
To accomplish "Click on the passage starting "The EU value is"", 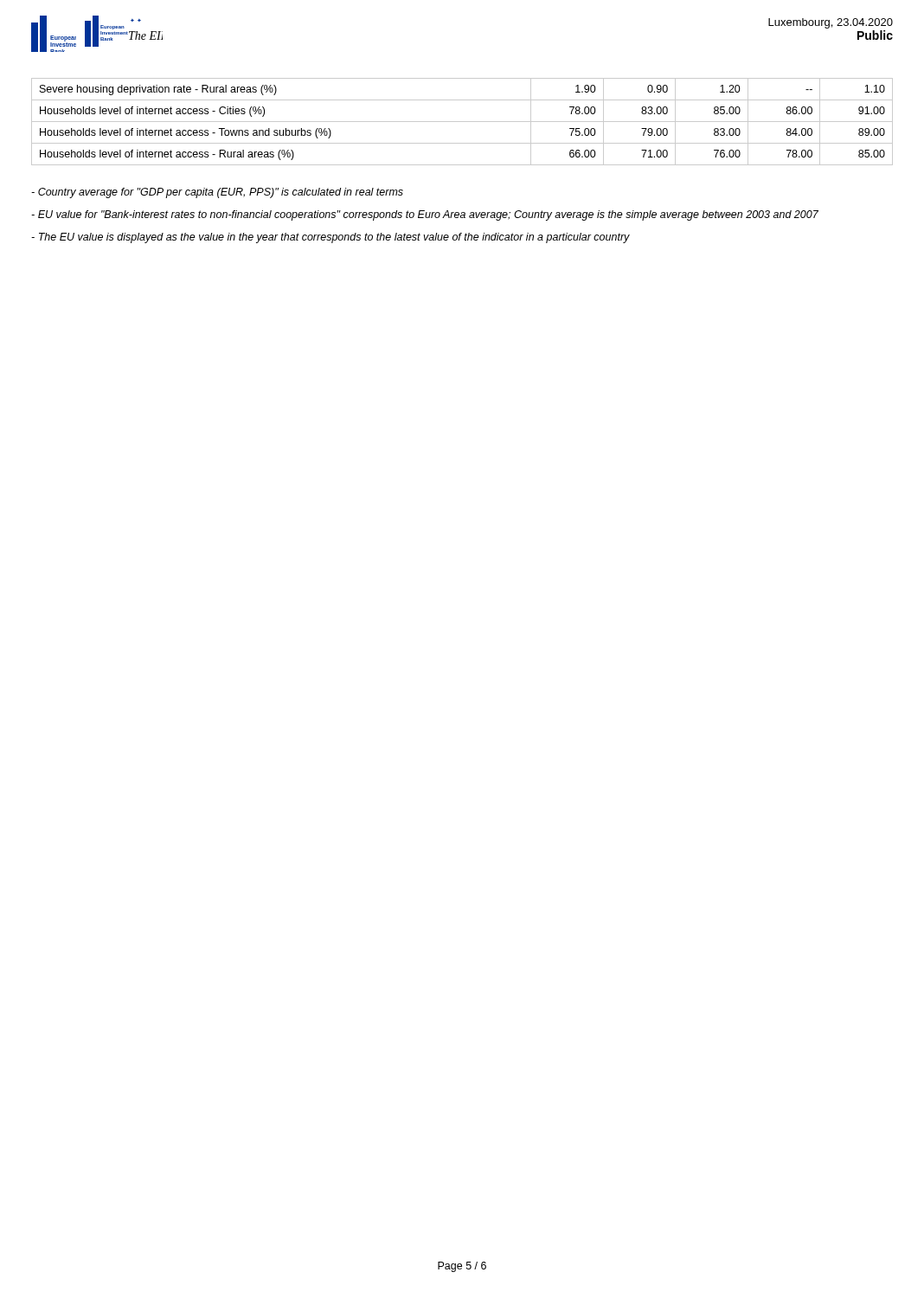I will (330, 237).
